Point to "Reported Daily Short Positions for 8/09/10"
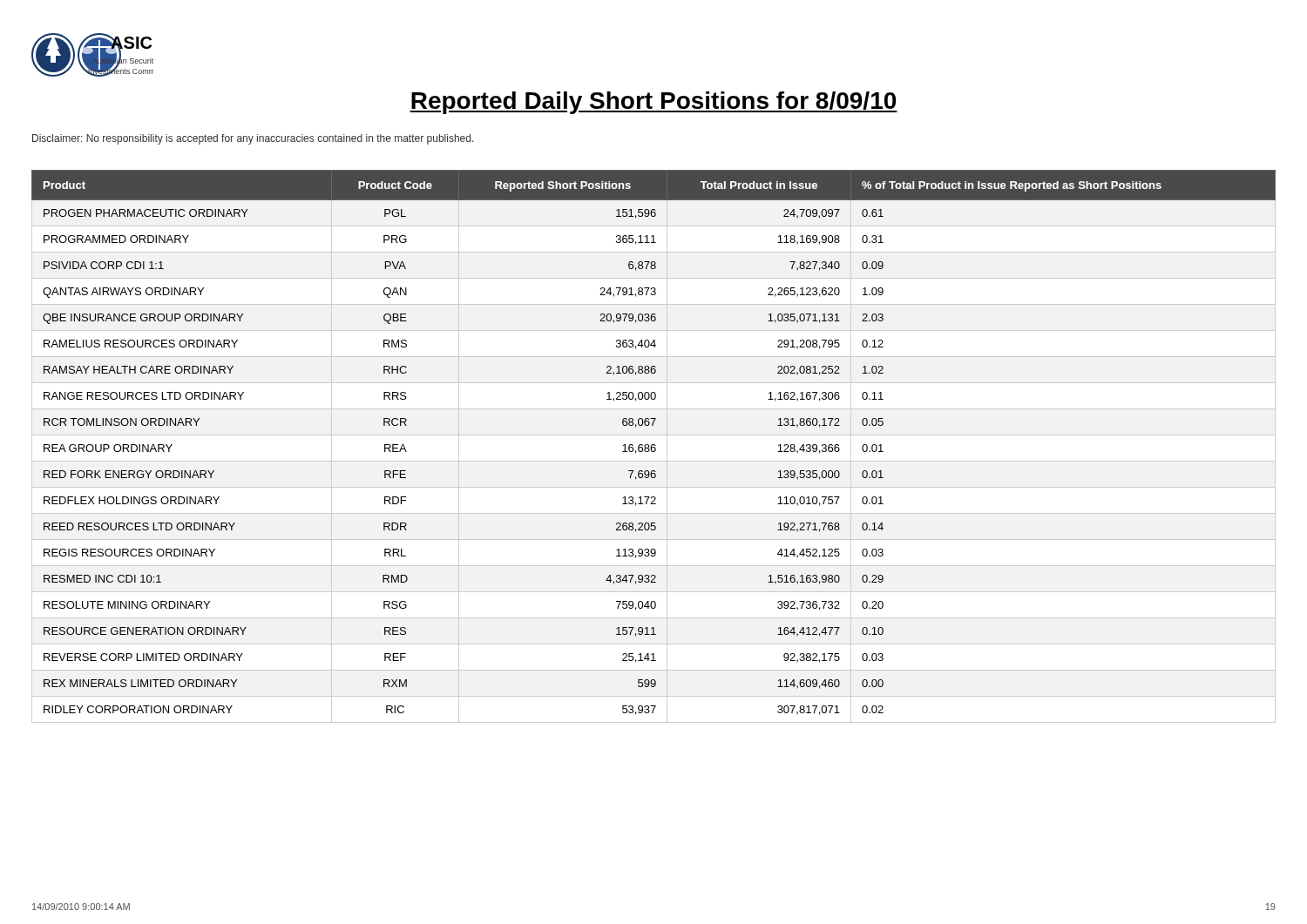Viewport: 1307px width, 924px height. point(654,101)
